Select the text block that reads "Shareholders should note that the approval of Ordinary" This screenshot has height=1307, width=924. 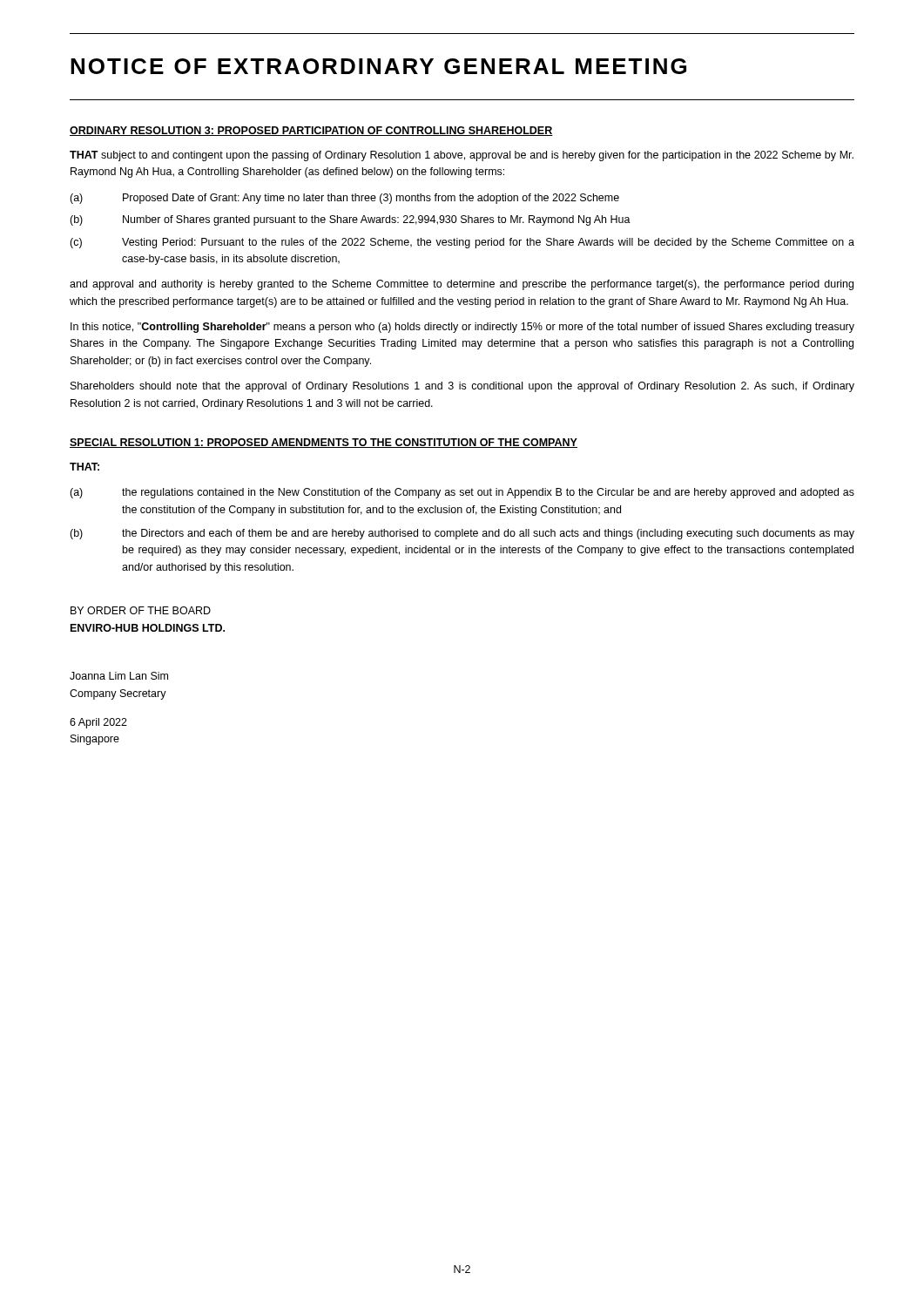462,395
